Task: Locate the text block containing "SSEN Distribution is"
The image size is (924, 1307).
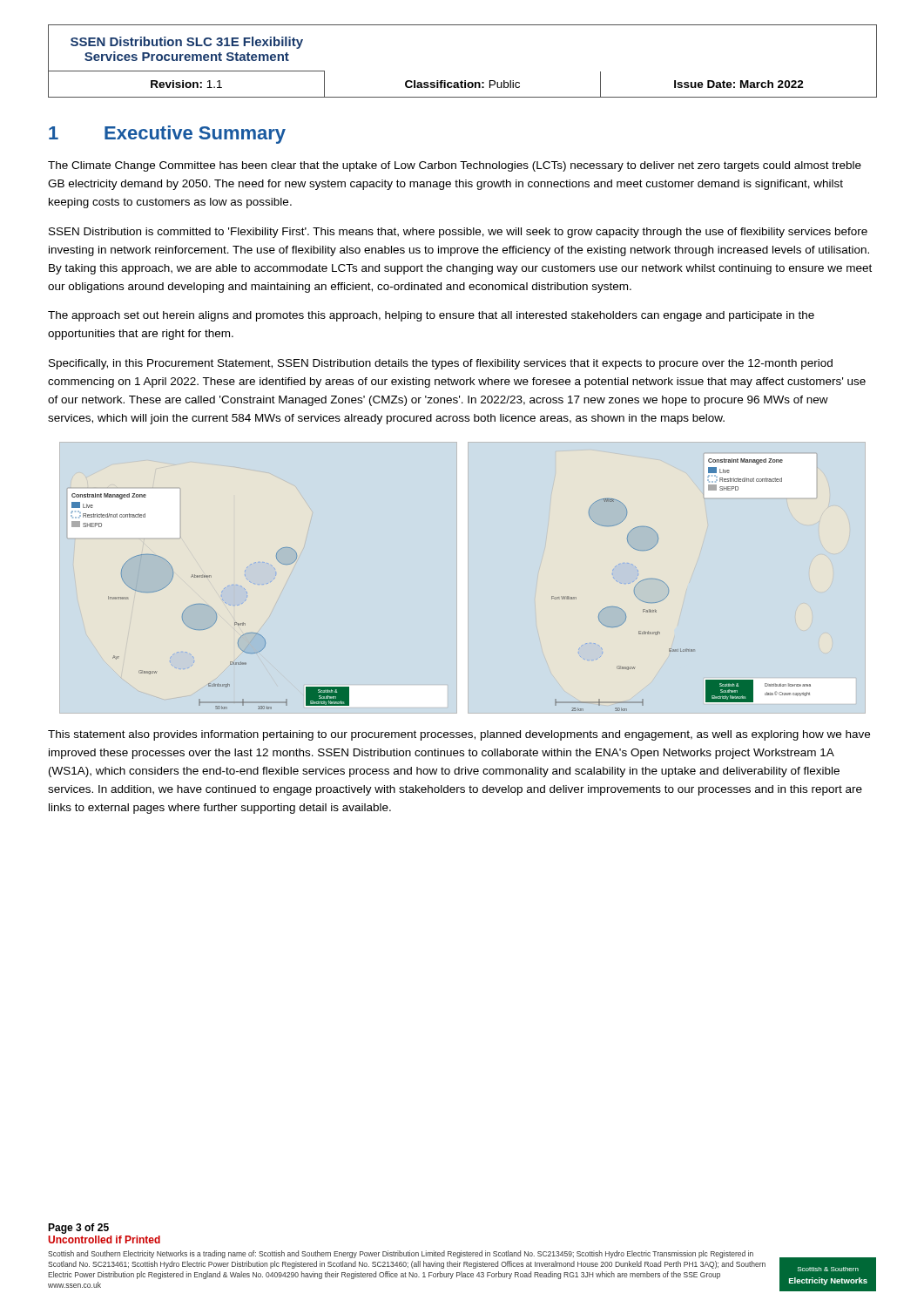Action: pos(460,258)
